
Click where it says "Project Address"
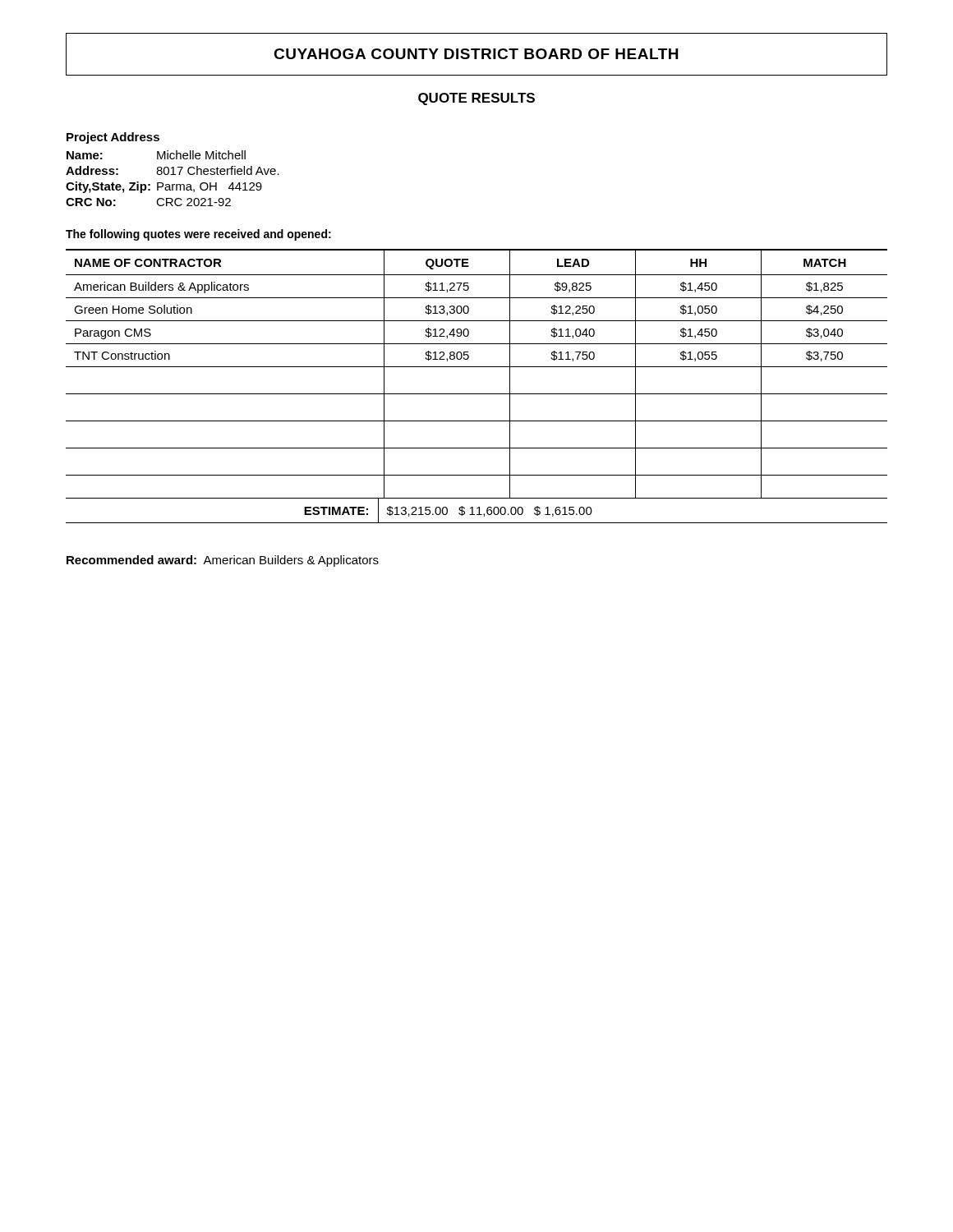click(x=113, y=137)
